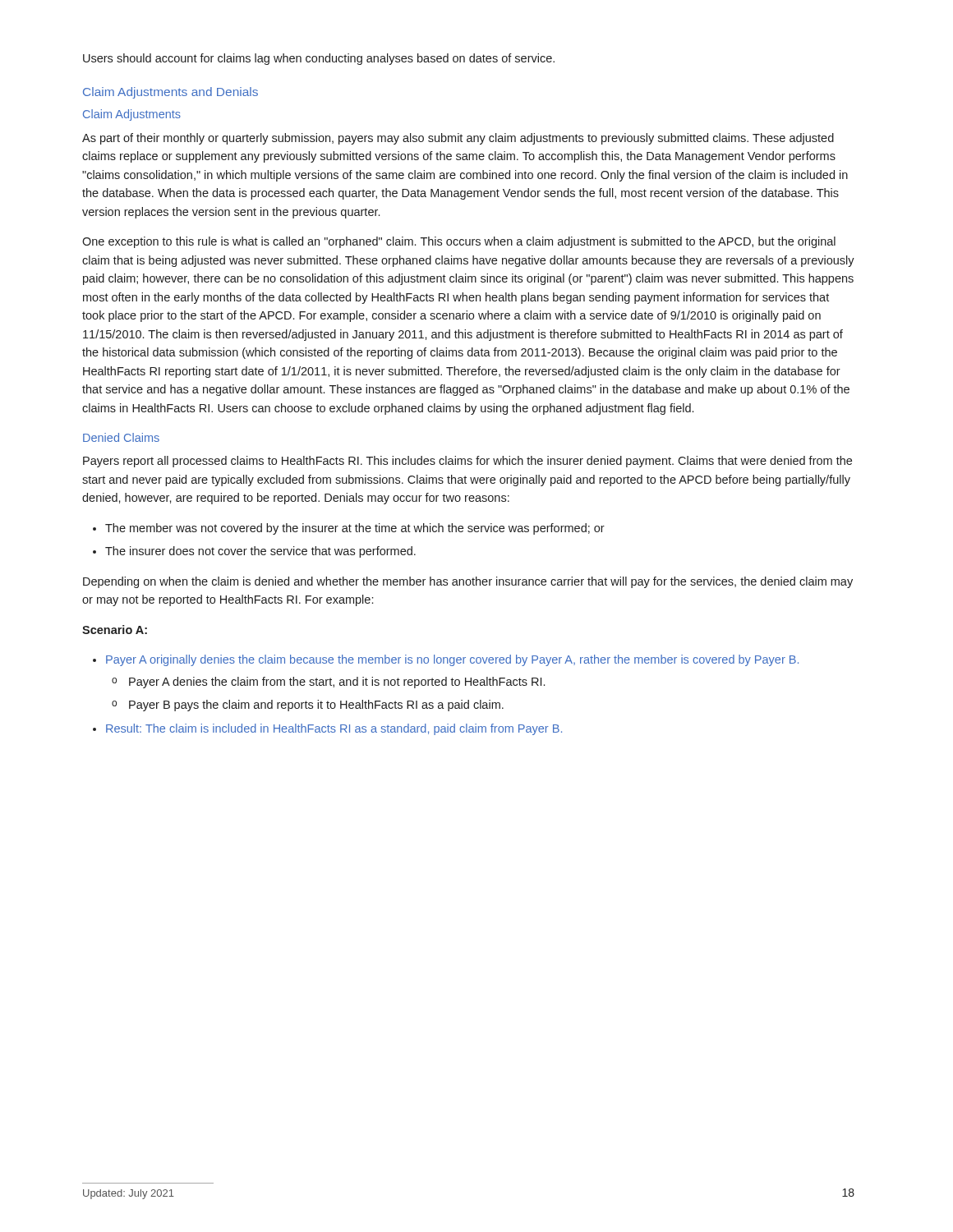Where does it say "Claim Adjustments"?
This screenshot has width=953, height=1232.
[x=132, y=115]
